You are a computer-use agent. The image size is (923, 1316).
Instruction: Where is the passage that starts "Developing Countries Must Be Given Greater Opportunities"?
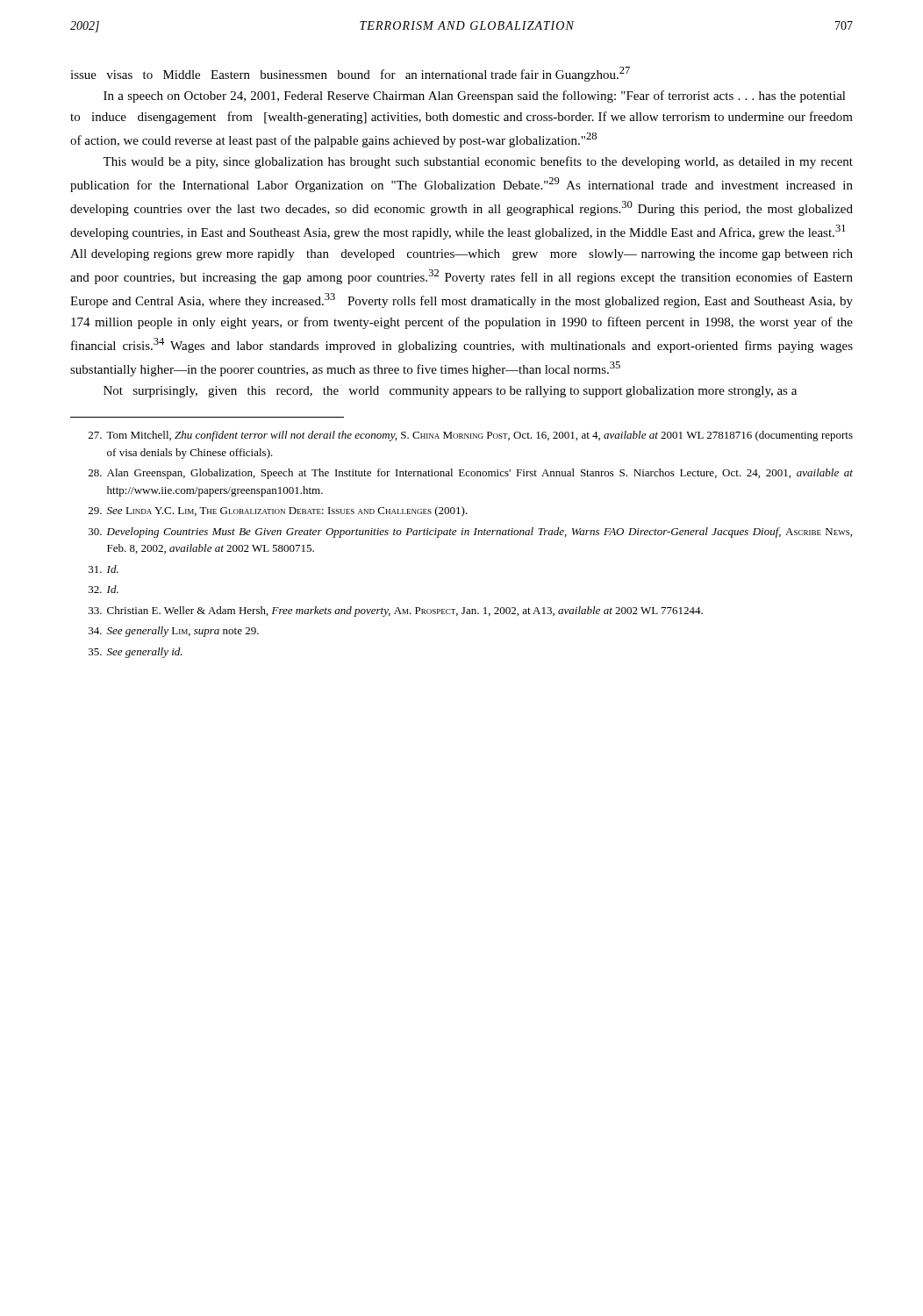[462, 540]
